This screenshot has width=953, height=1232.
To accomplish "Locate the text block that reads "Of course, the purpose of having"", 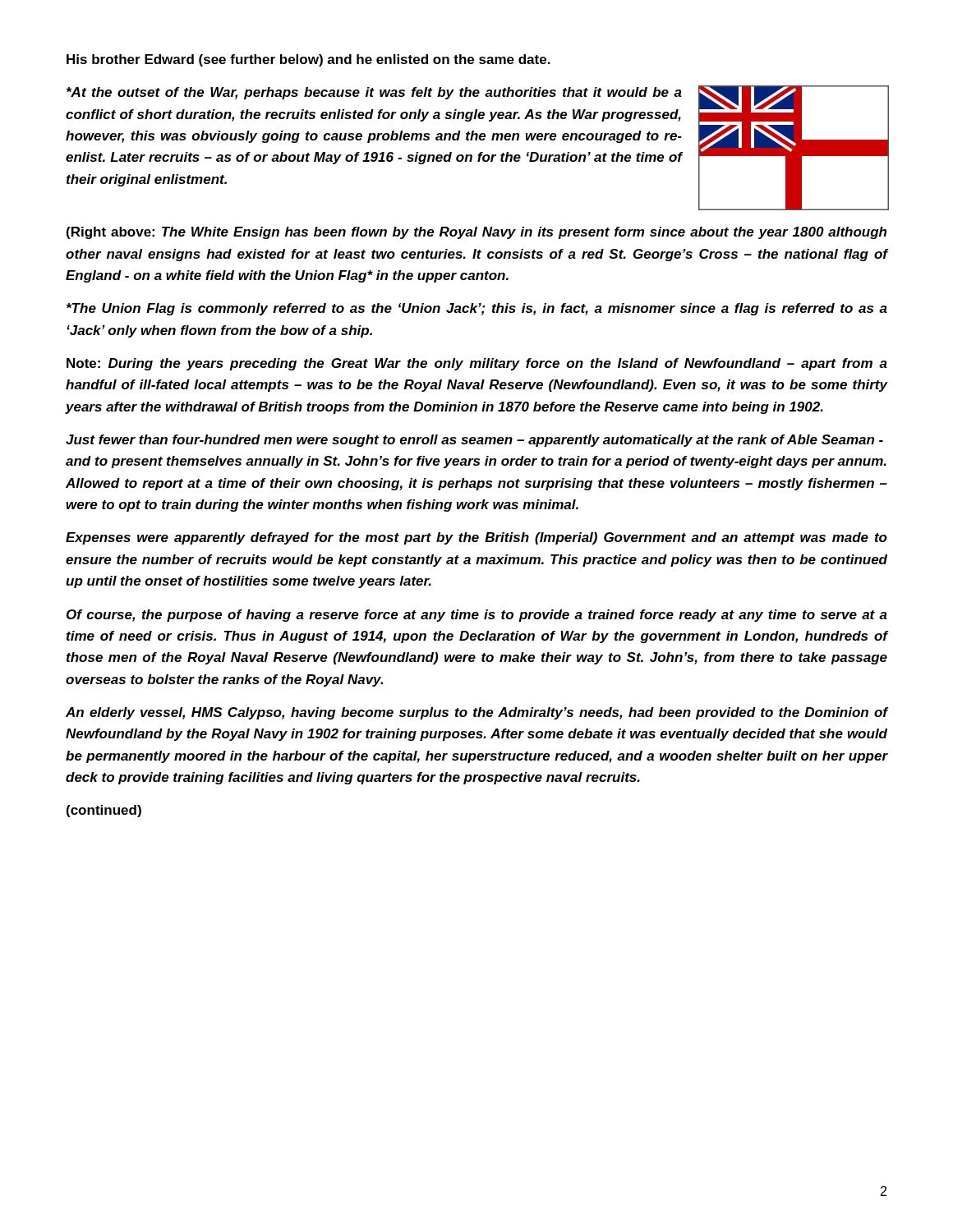I will pos(476,647).
